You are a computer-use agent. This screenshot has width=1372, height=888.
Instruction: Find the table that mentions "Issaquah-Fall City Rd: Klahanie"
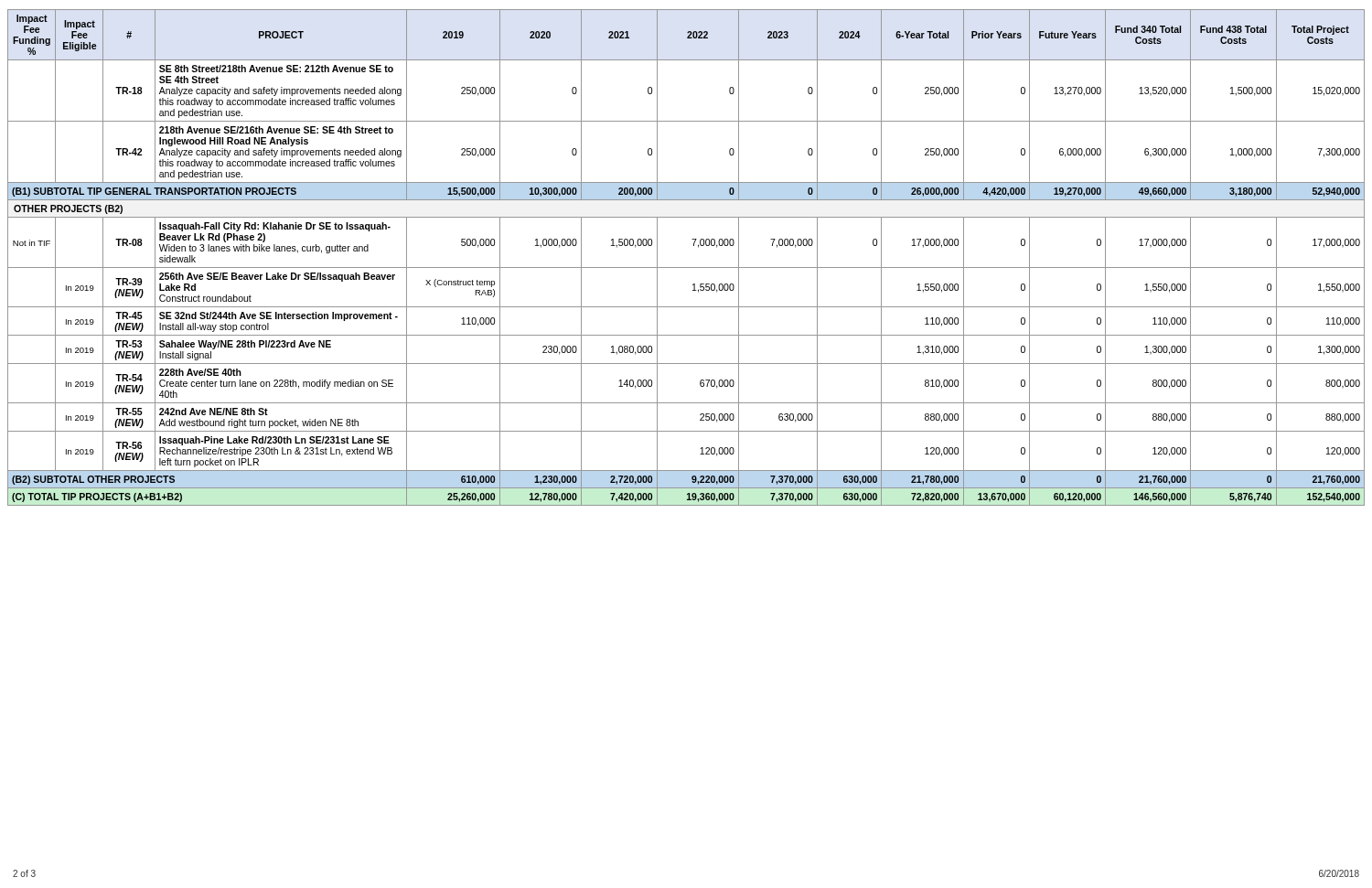[x=686, y=257]
